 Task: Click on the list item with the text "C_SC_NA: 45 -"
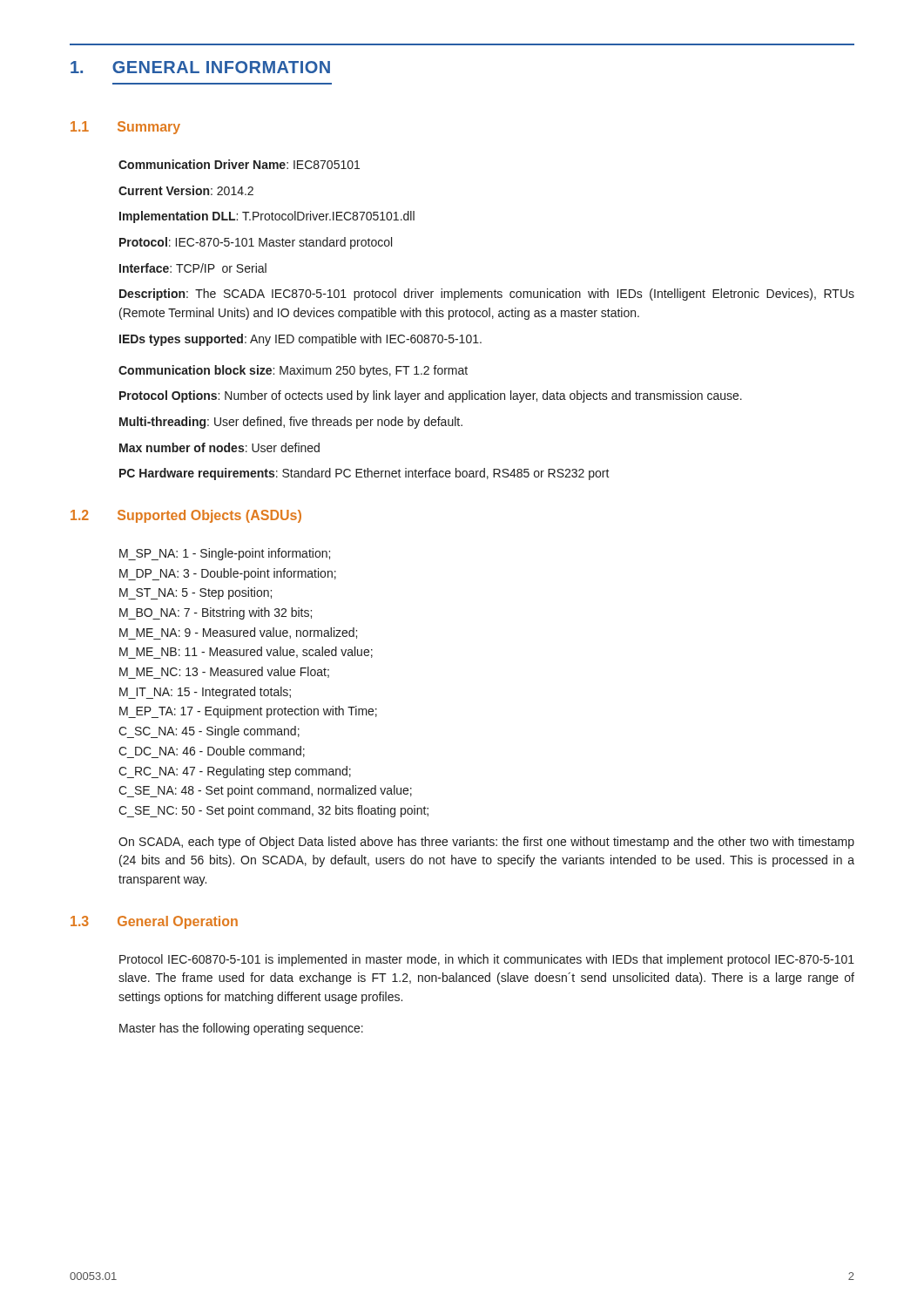point(209,731)
